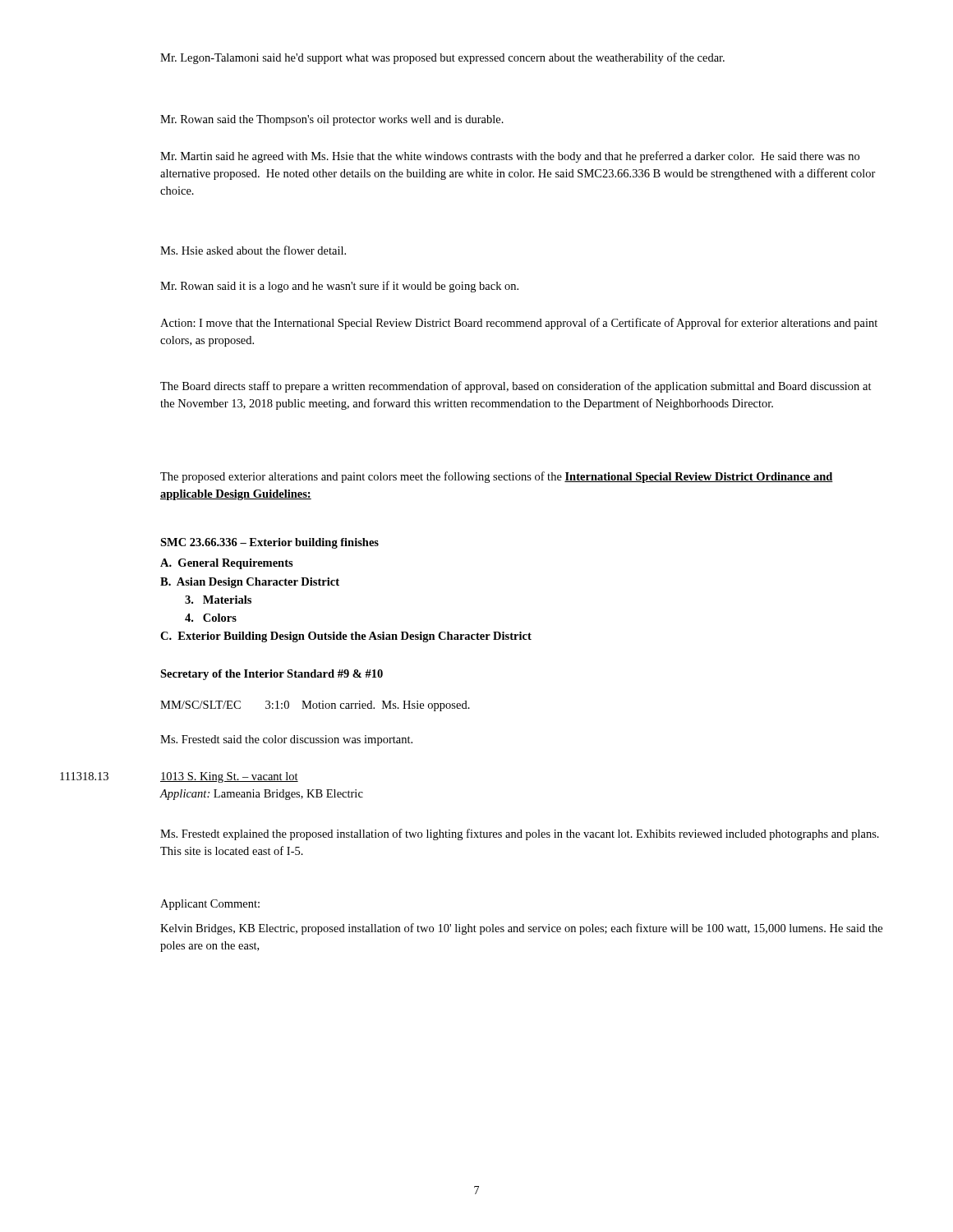Image resolution: width=953 pixels, height=1232 pixels.
Task: Select the text starting "Ms. Hsie asked"
Action: point(253,251)
